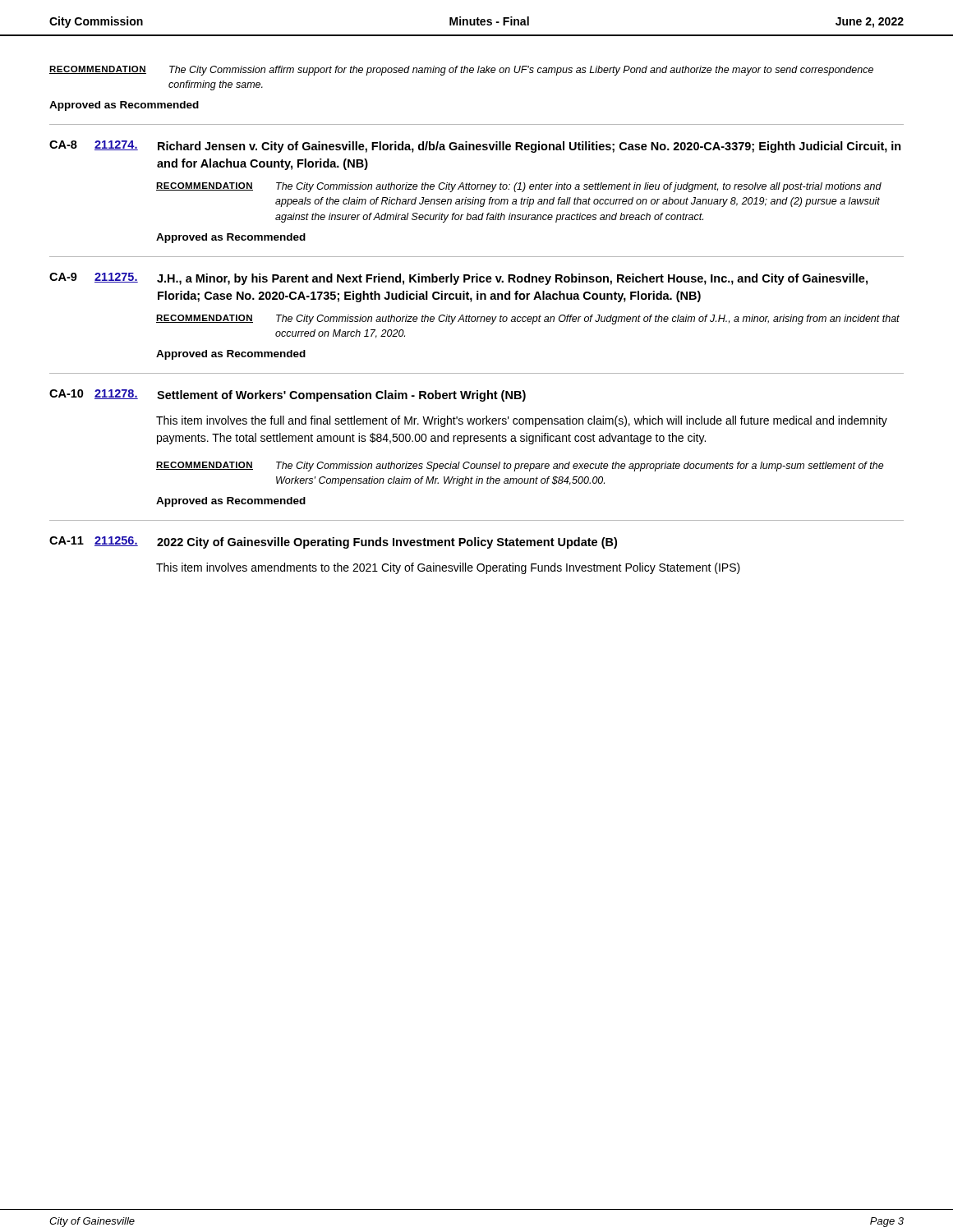This screenshot has height=1232, width=953.
Task: Locate the element starting "CA-10 211278. Settlement of Workers' Compensation"
Action: (476, 395)
